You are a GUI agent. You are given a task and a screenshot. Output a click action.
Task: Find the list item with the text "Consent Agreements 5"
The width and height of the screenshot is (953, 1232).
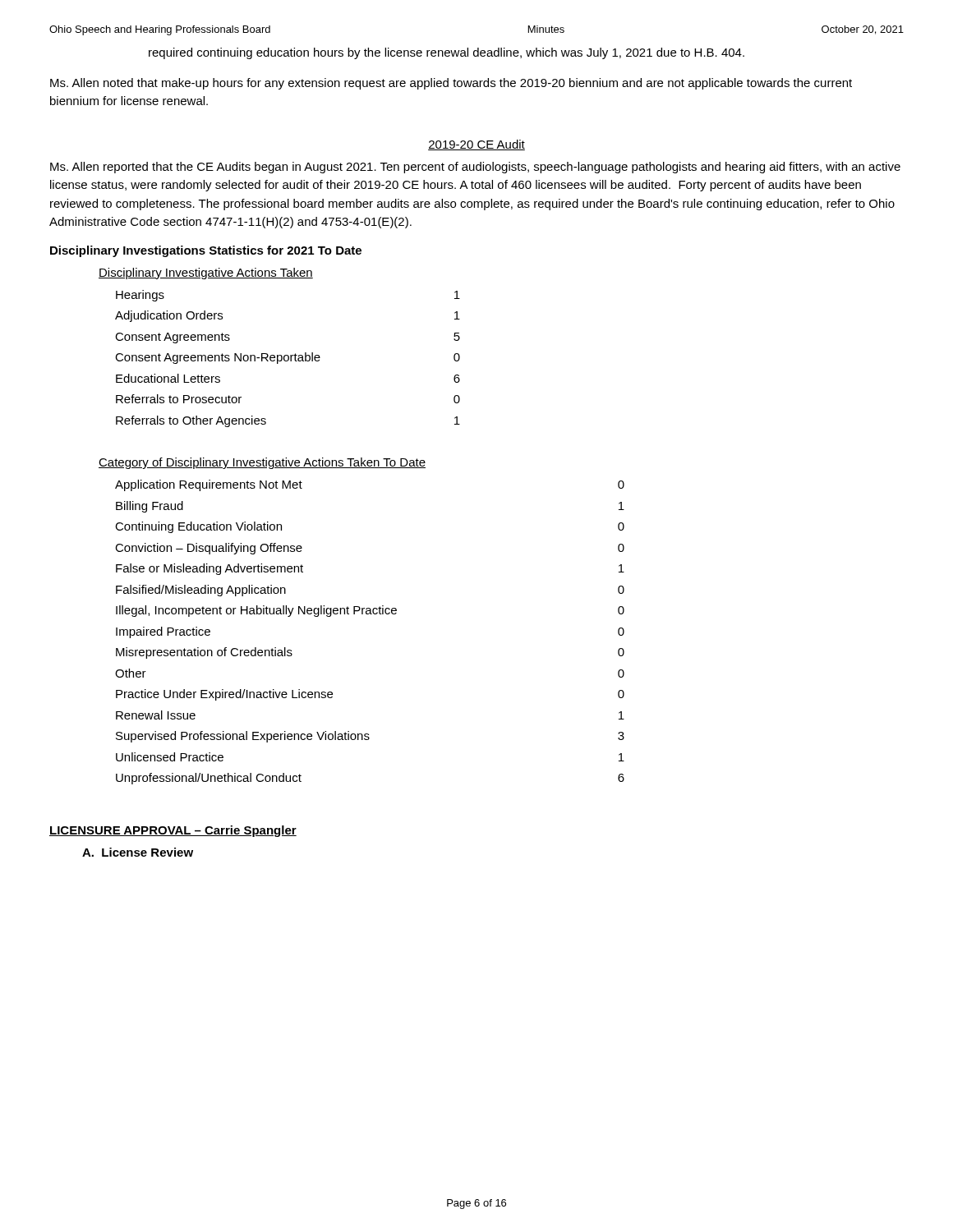(x=174, y=338)
